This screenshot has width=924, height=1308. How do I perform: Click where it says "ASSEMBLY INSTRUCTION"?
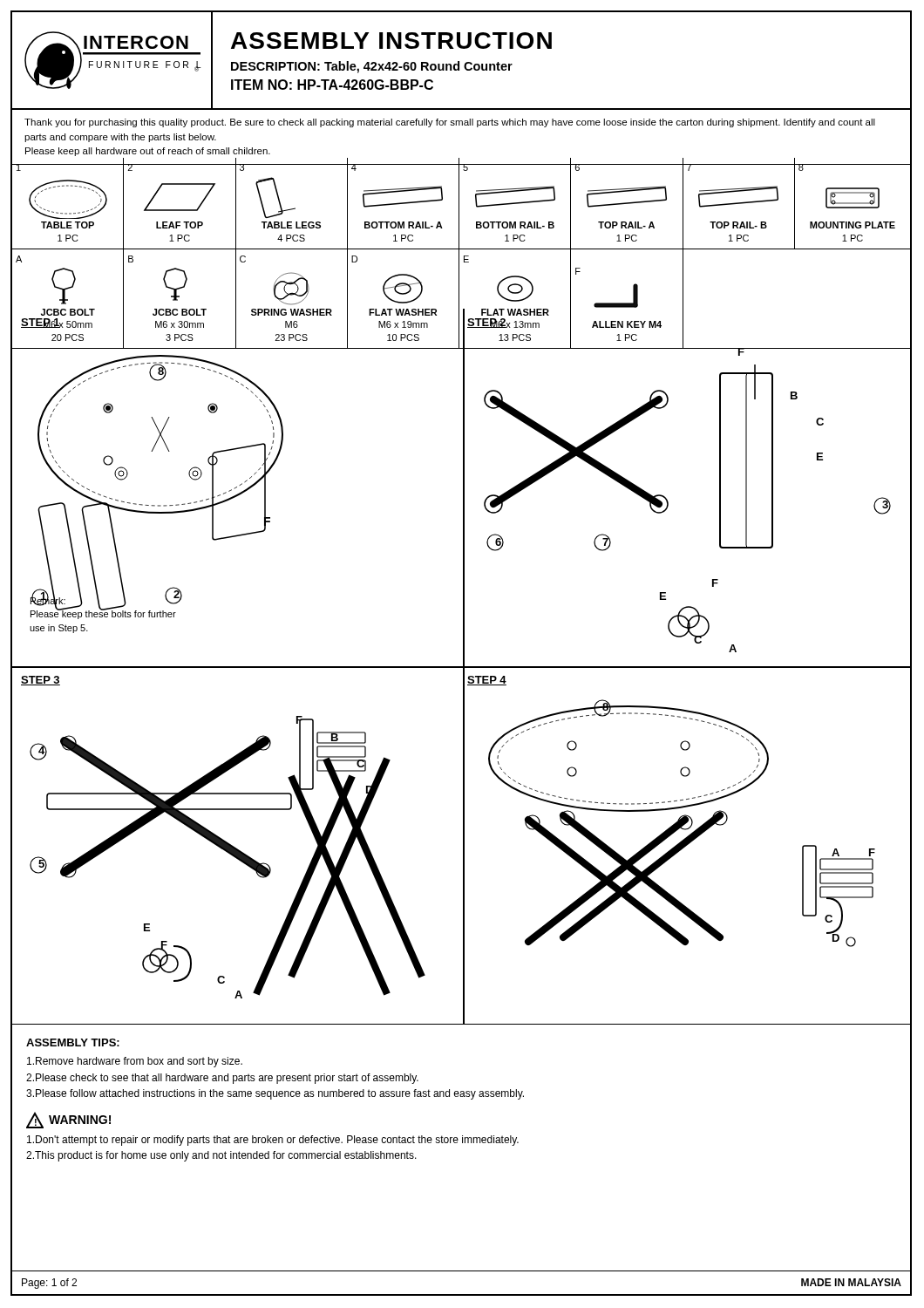point(392,41)
